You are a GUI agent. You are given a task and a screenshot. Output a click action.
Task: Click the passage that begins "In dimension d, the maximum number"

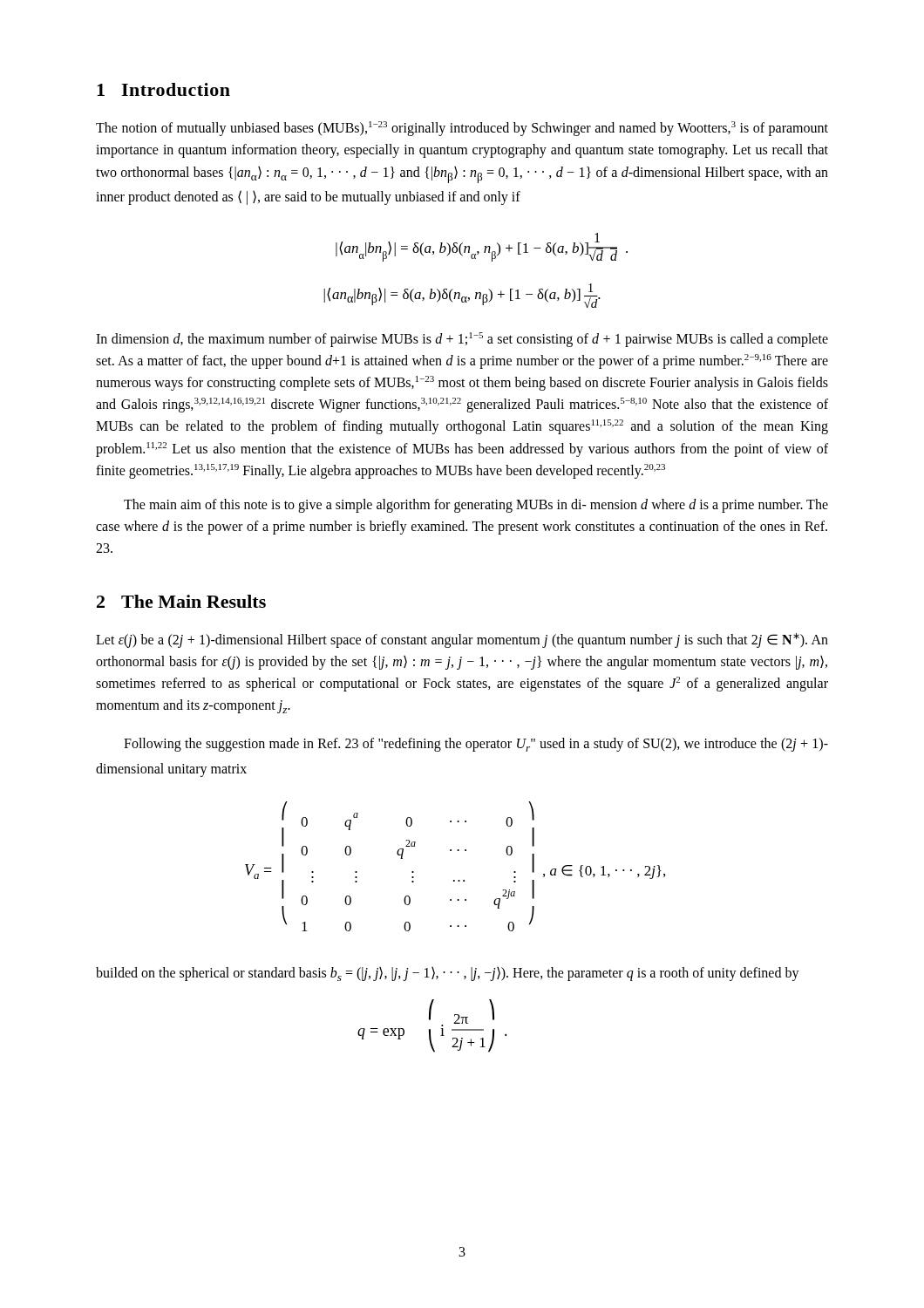(462, 443)
